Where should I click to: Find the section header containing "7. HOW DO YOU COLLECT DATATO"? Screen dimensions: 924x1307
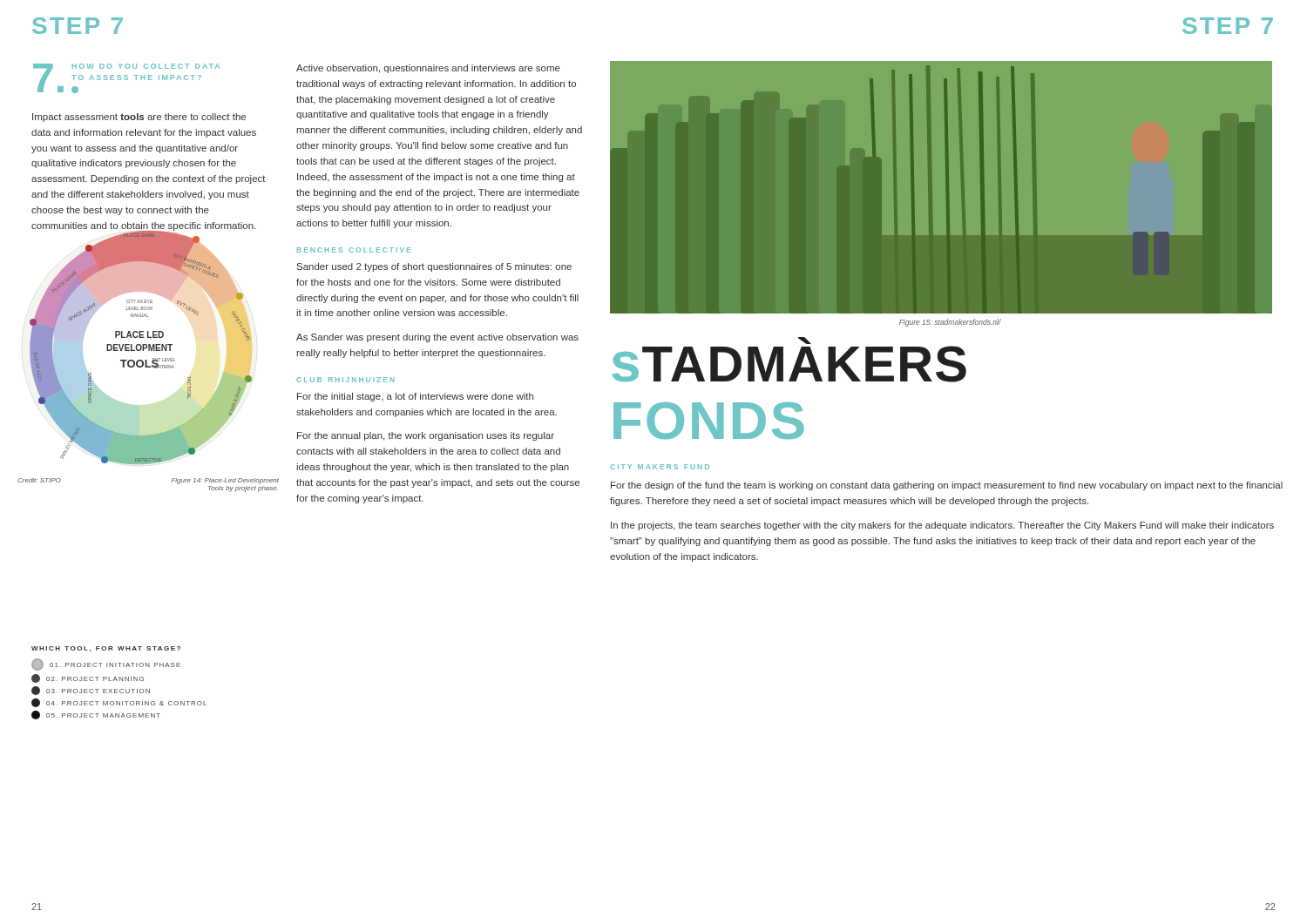point(127,80)
